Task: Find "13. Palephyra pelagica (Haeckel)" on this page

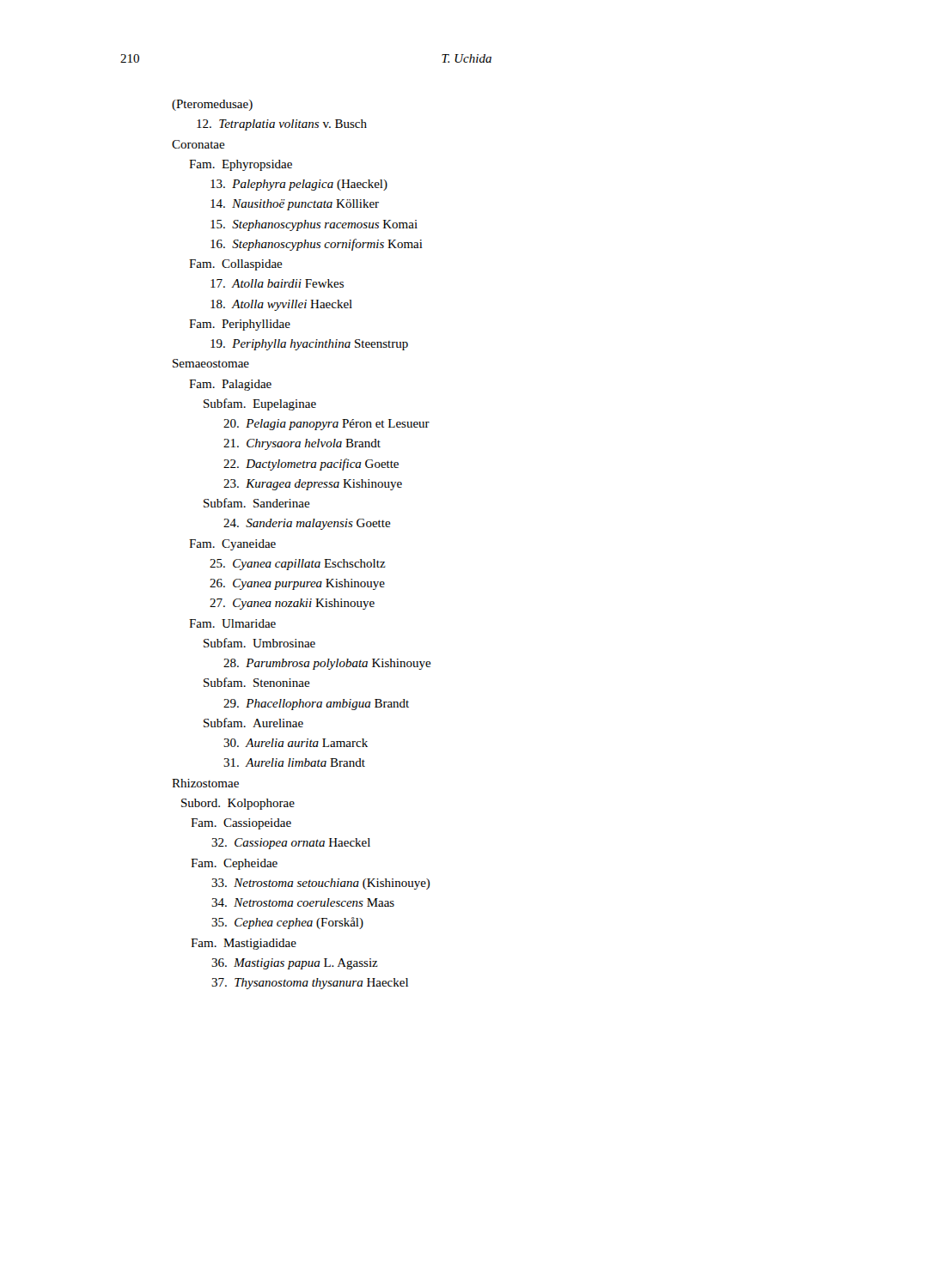Action: [299, 184]
